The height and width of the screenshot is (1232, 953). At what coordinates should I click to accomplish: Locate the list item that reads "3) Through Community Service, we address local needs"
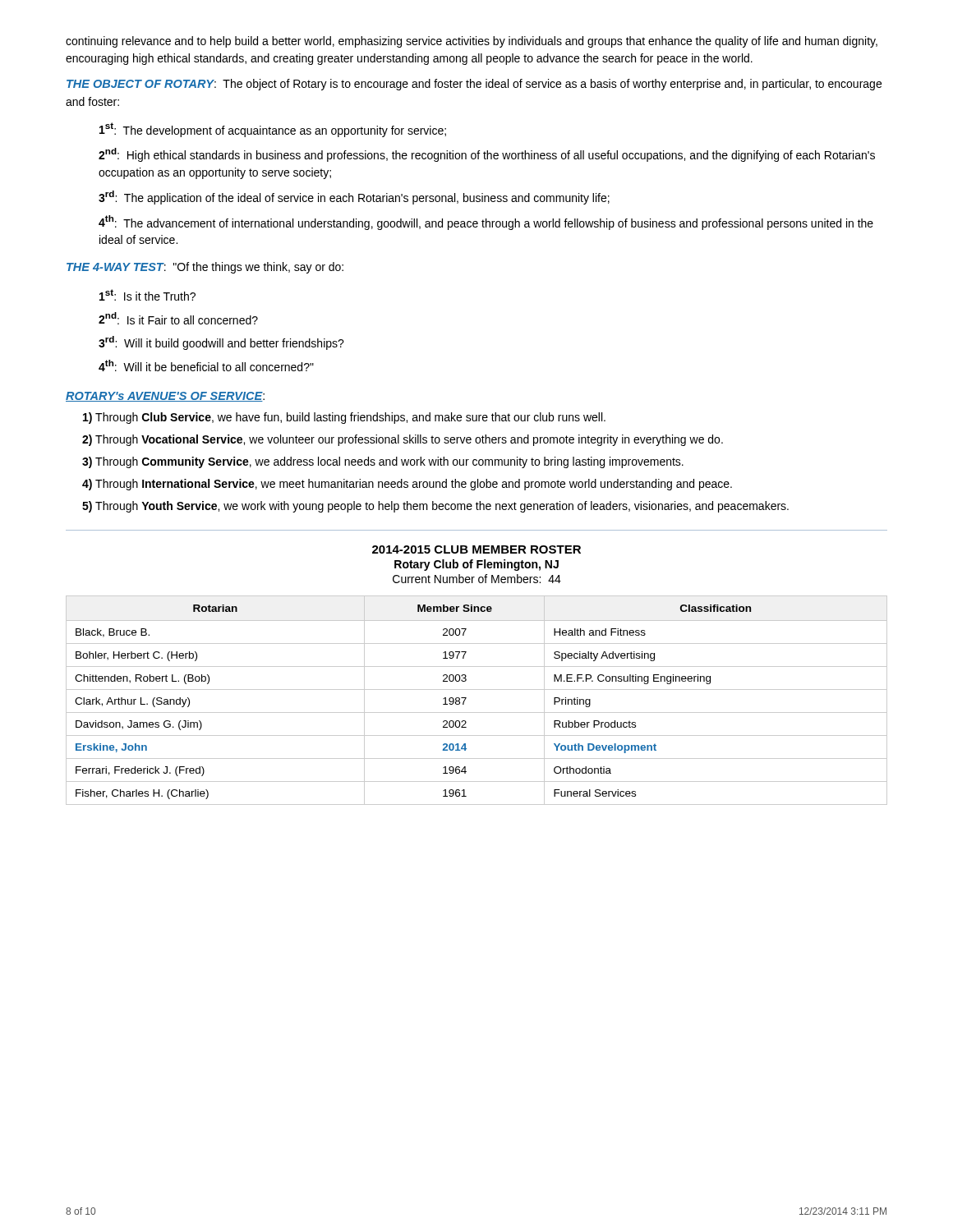pos(383,461)
